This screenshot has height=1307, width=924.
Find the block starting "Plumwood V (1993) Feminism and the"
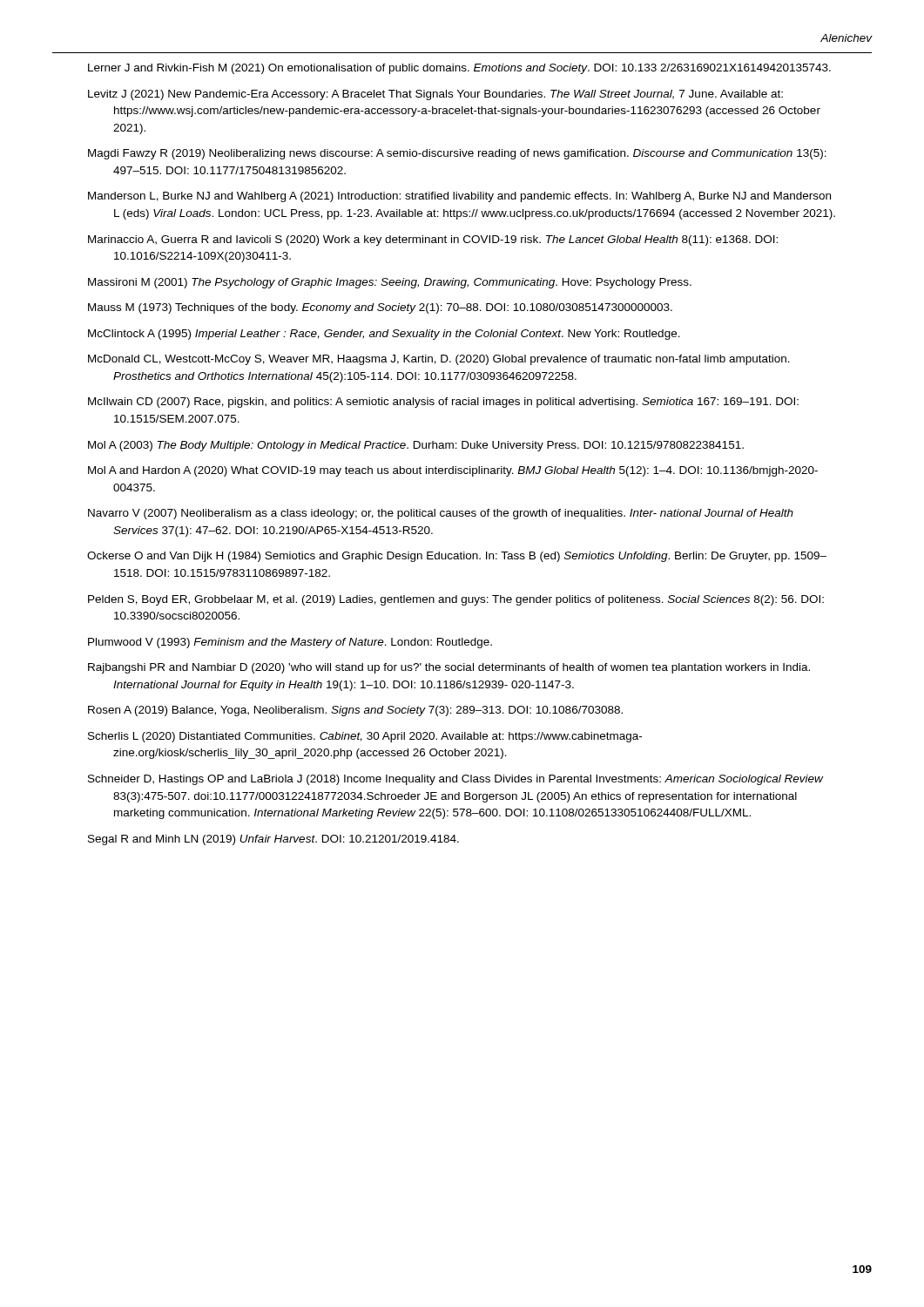(x=290, y=641)
